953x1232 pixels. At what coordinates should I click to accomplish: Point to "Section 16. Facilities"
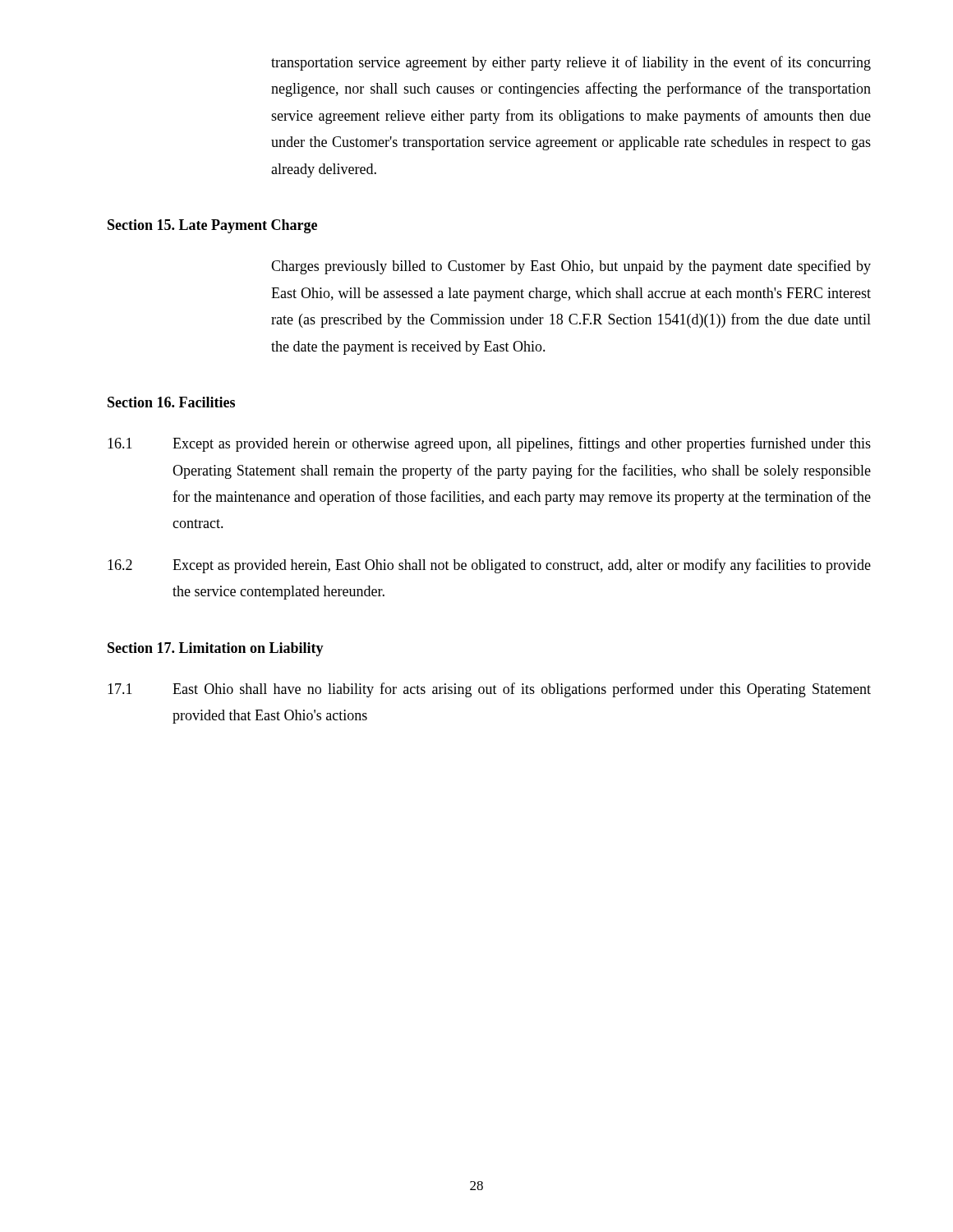coord(171,402)
